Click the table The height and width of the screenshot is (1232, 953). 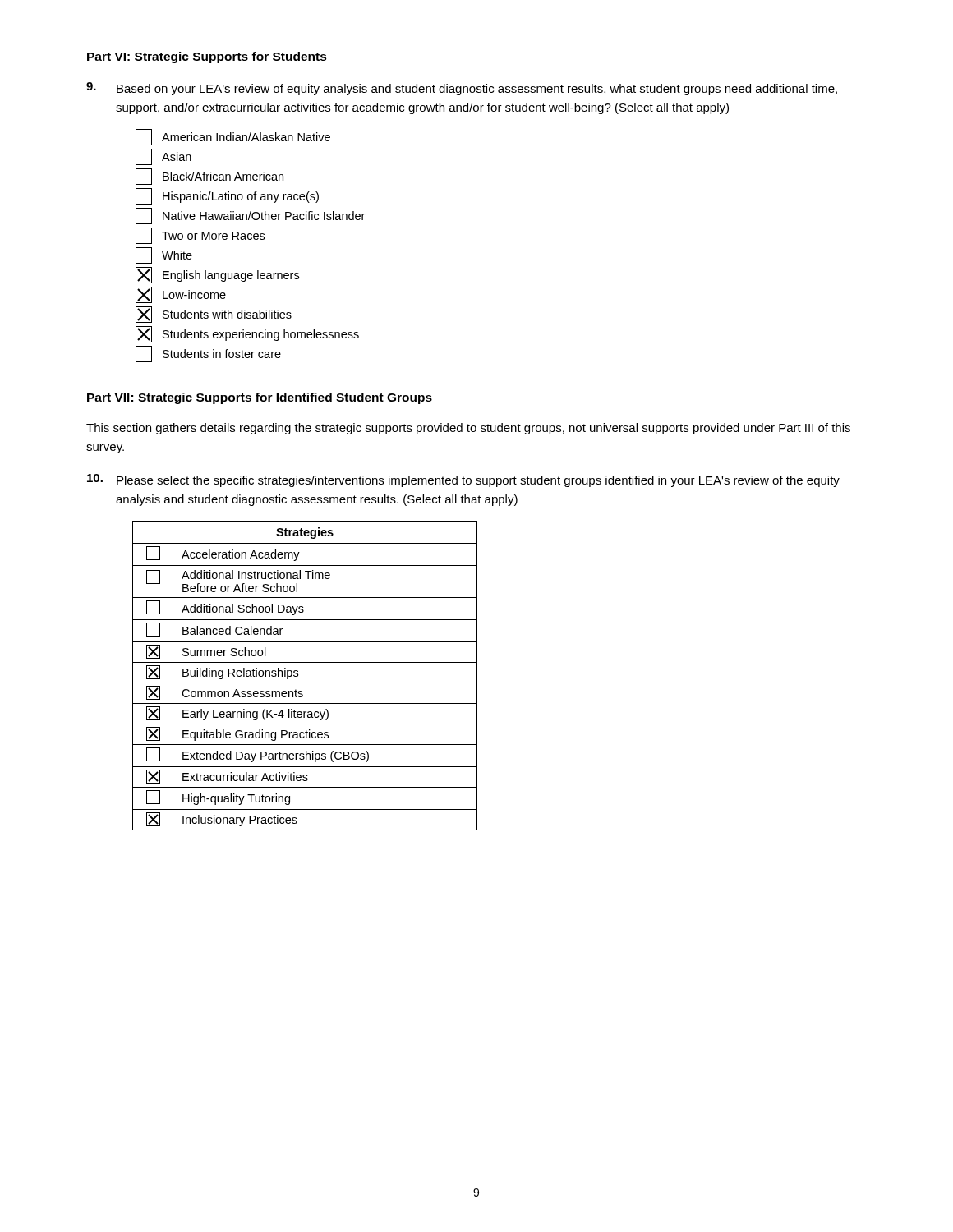click(506, 675)
